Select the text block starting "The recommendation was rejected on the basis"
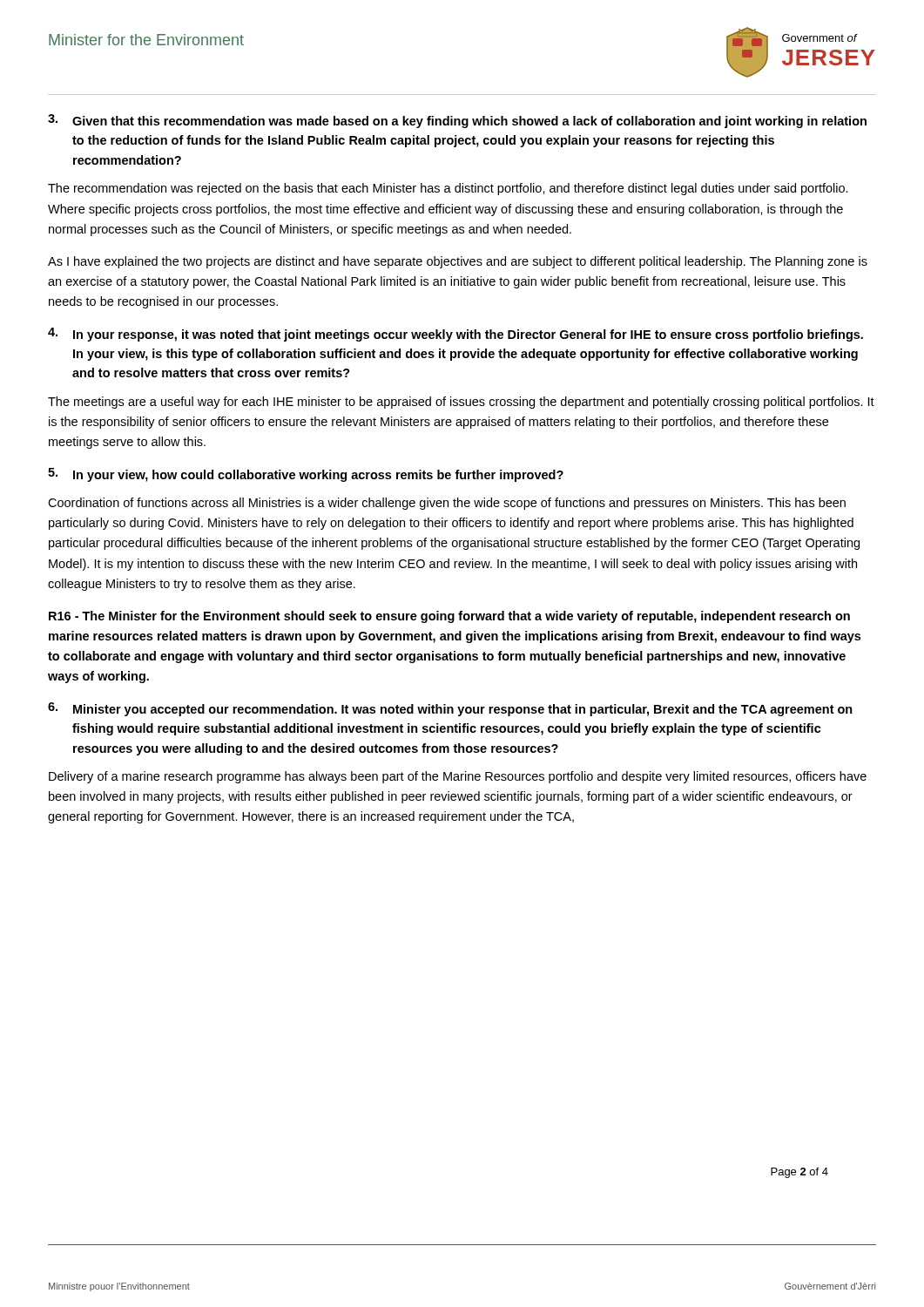 pos(448,209)
